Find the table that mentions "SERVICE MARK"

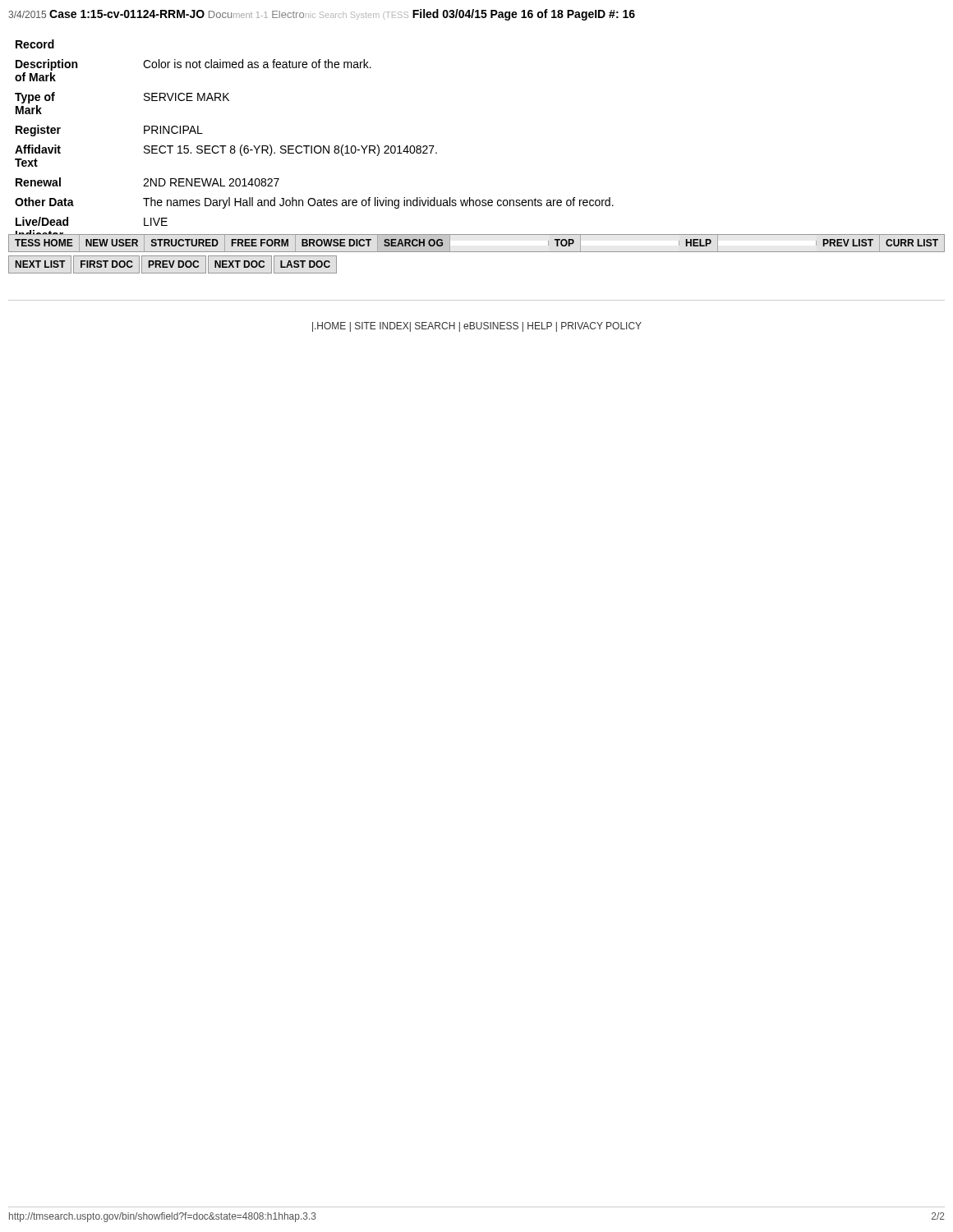(476, 140)
